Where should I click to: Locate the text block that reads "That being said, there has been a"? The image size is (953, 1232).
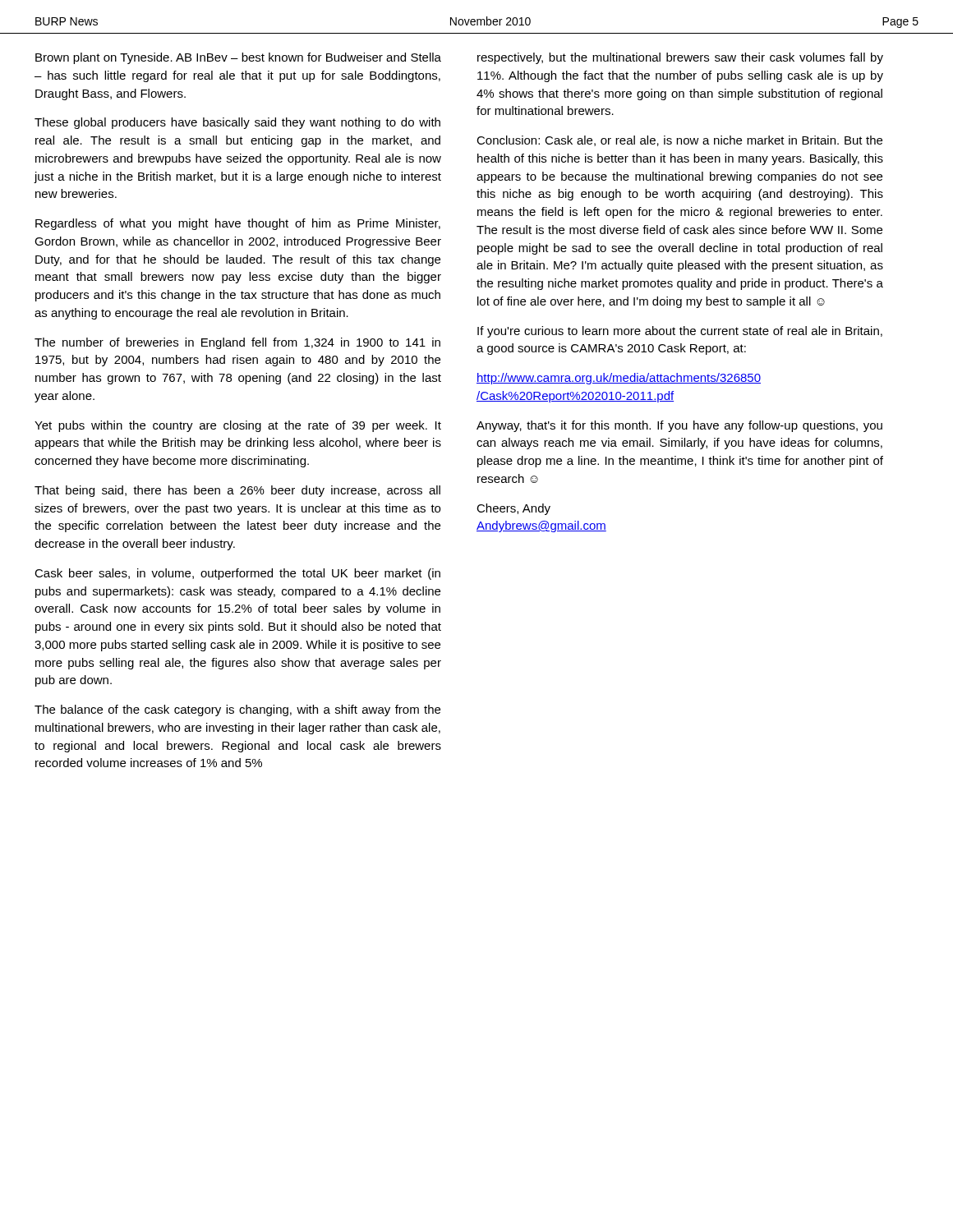click(238, 517)
